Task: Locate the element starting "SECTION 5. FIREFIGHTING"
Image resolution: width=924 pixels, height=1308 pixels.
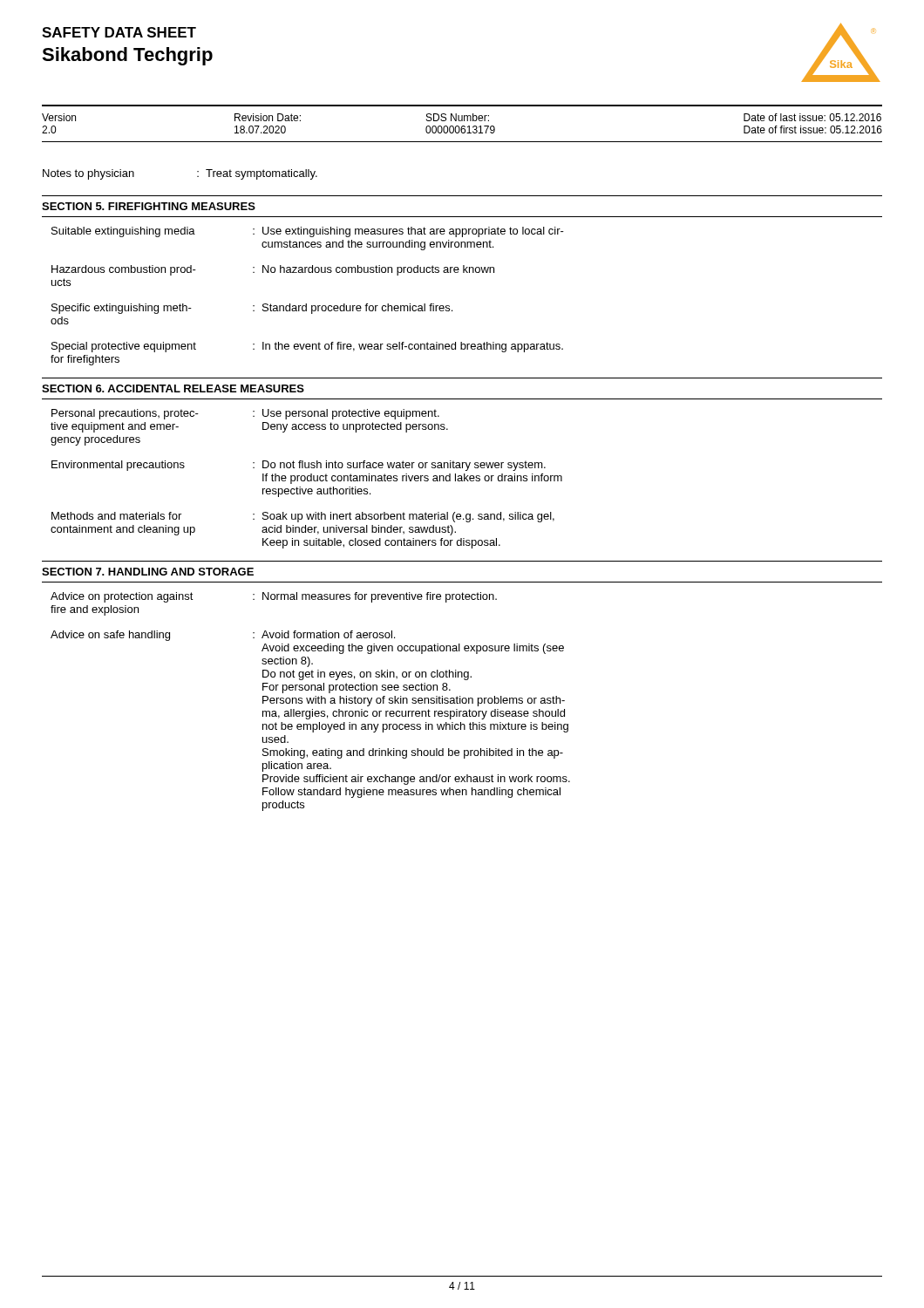Action: (x=149, y=206)
